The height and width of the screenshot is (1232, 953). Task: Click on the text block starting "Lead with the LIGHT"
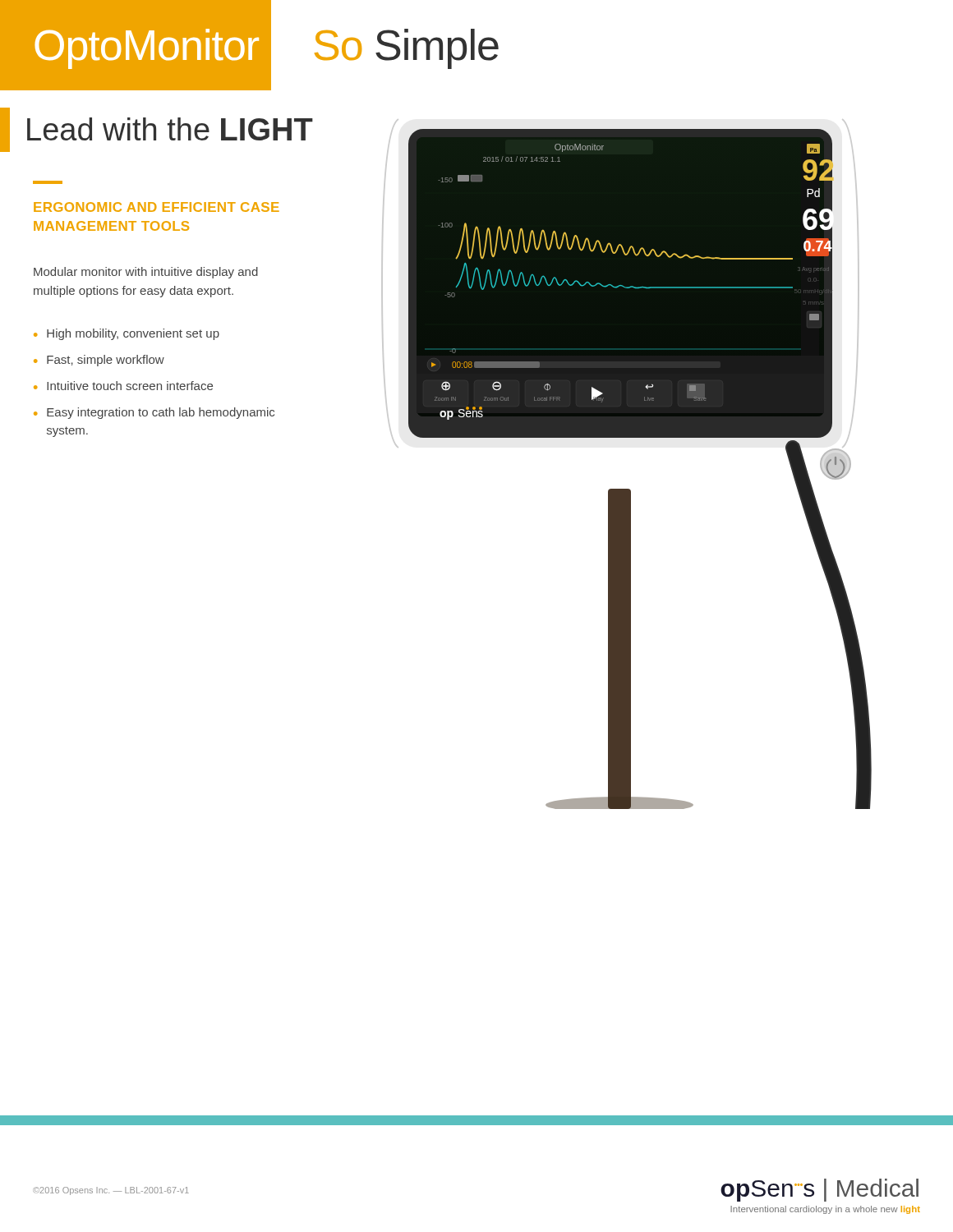[156, 130]
